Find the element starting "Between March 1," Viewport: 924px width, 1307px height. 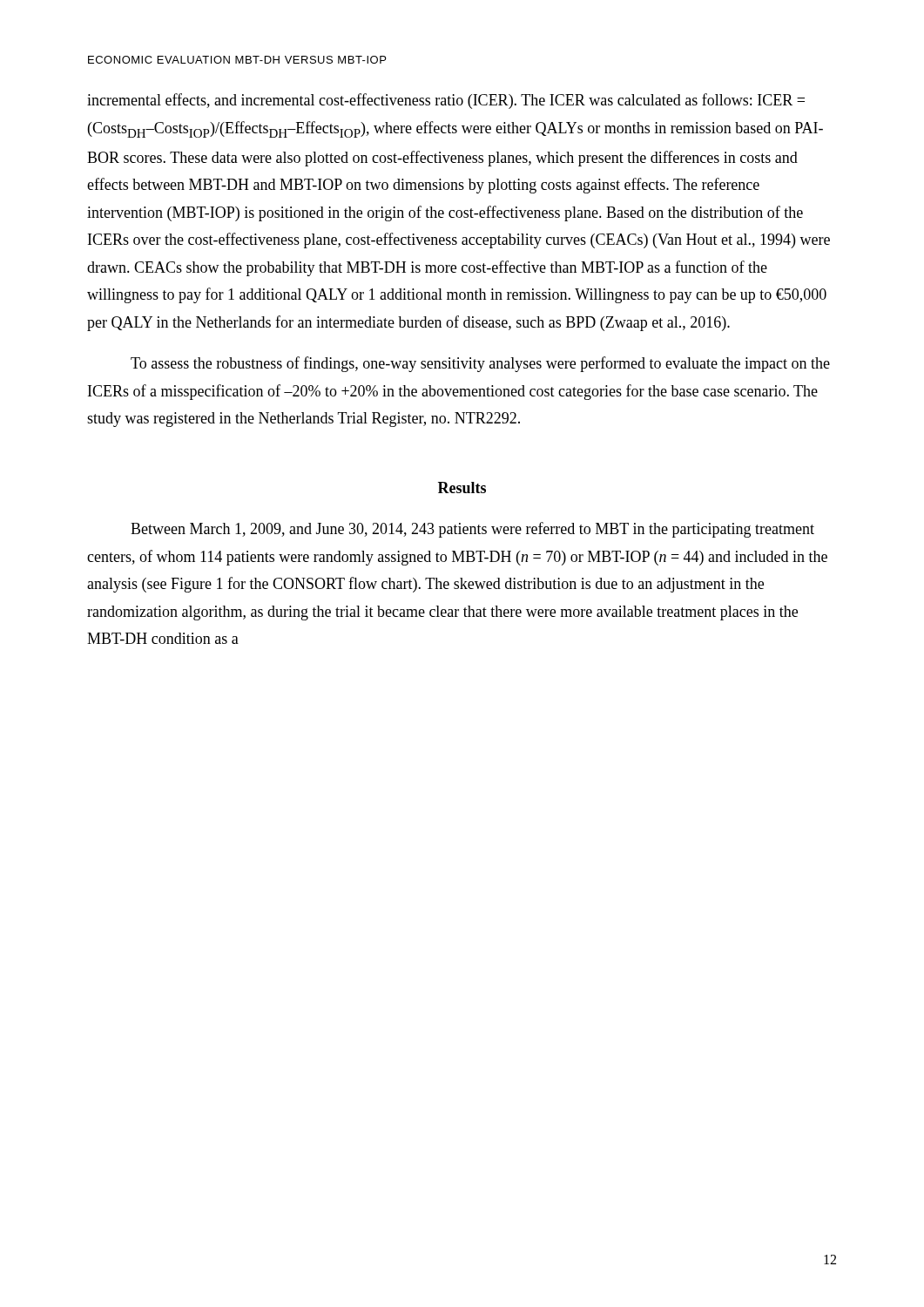click(462, 584)
